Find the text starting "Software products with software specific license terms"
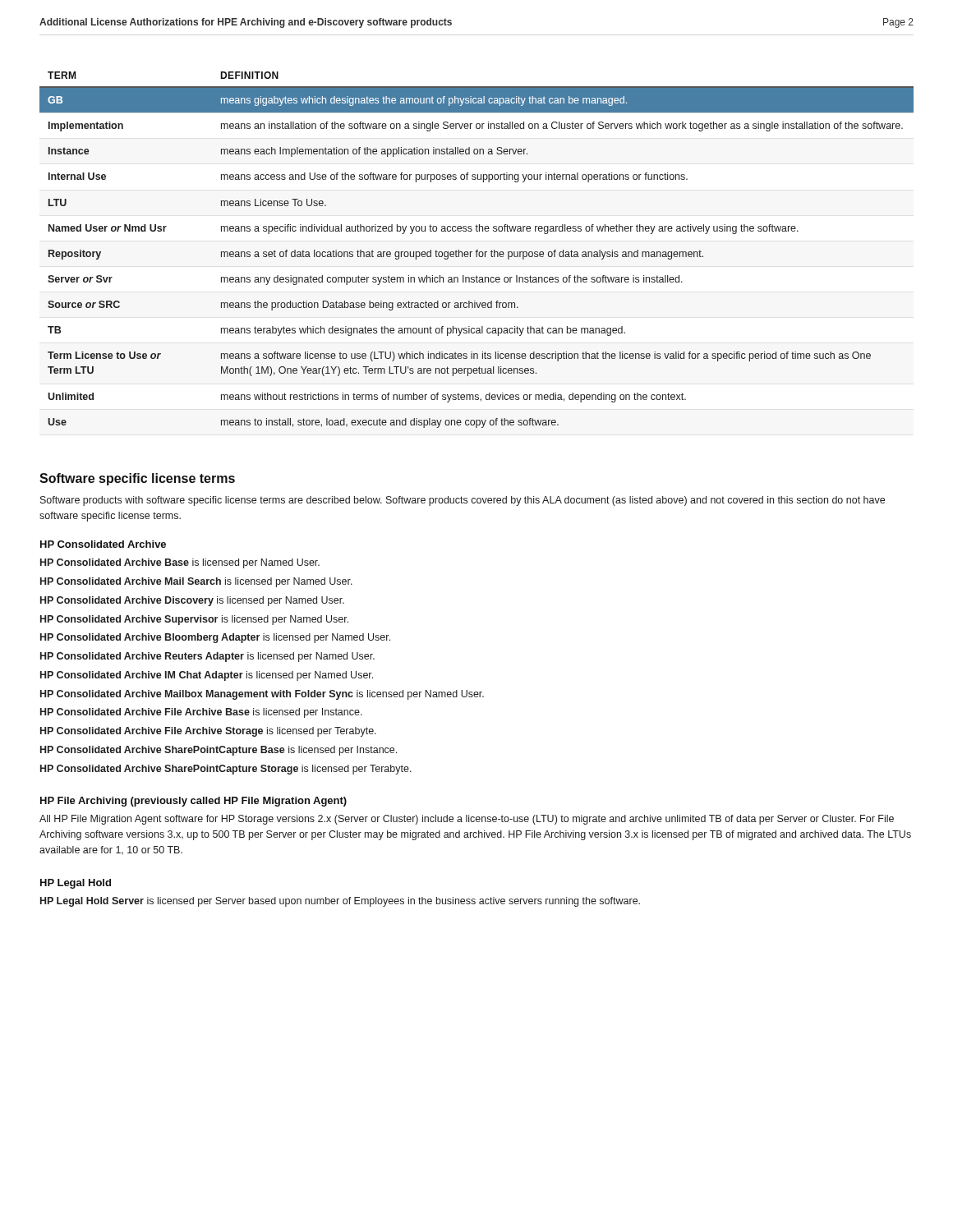953x1232 pixels. (462, 508)
